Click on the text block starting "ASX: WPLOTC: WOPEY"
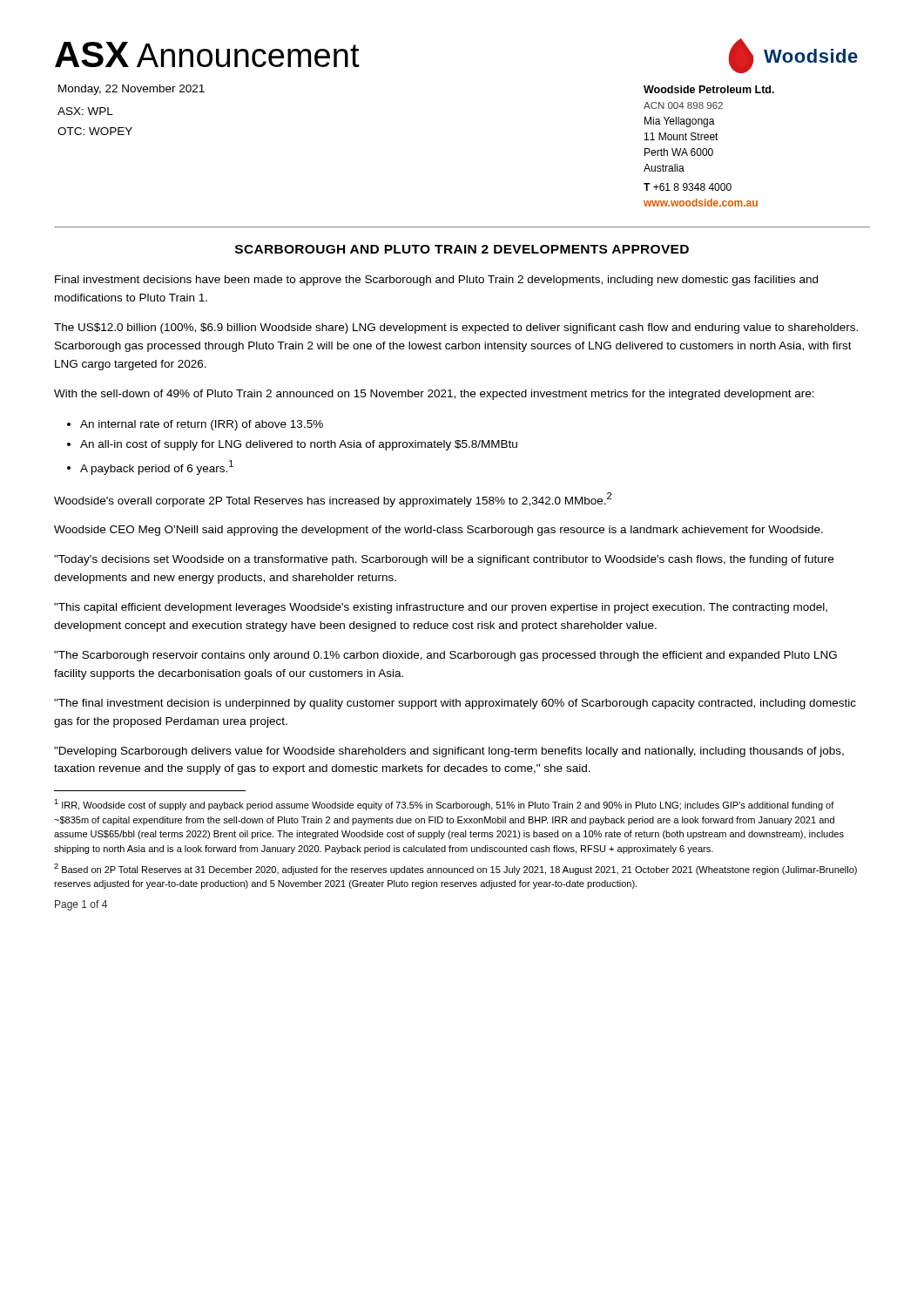 (x=85, y=111)
